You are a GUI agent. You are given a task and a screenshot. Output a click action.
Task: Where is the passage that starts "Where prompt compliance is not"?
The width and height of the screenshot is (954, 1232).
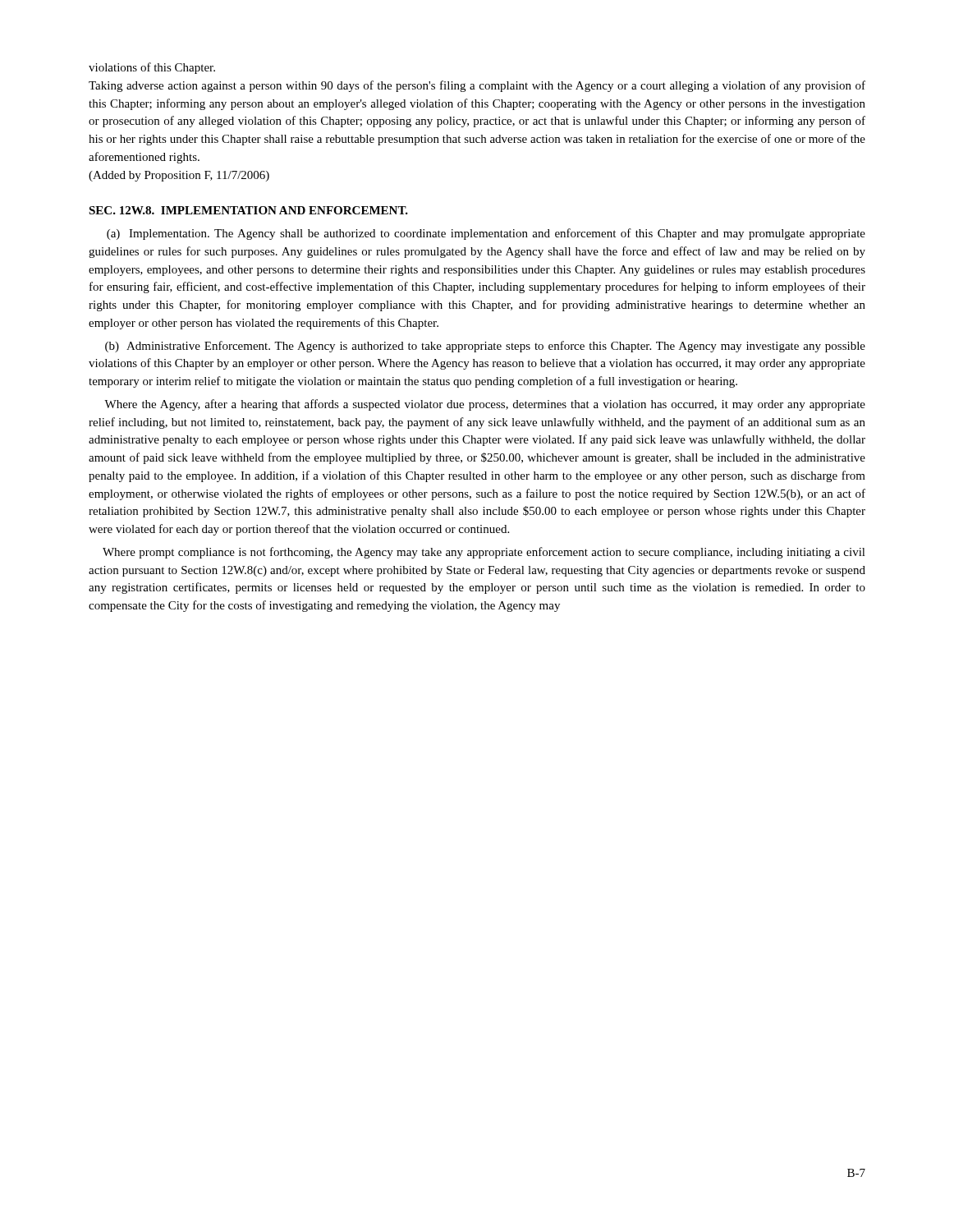click(477, 579)
